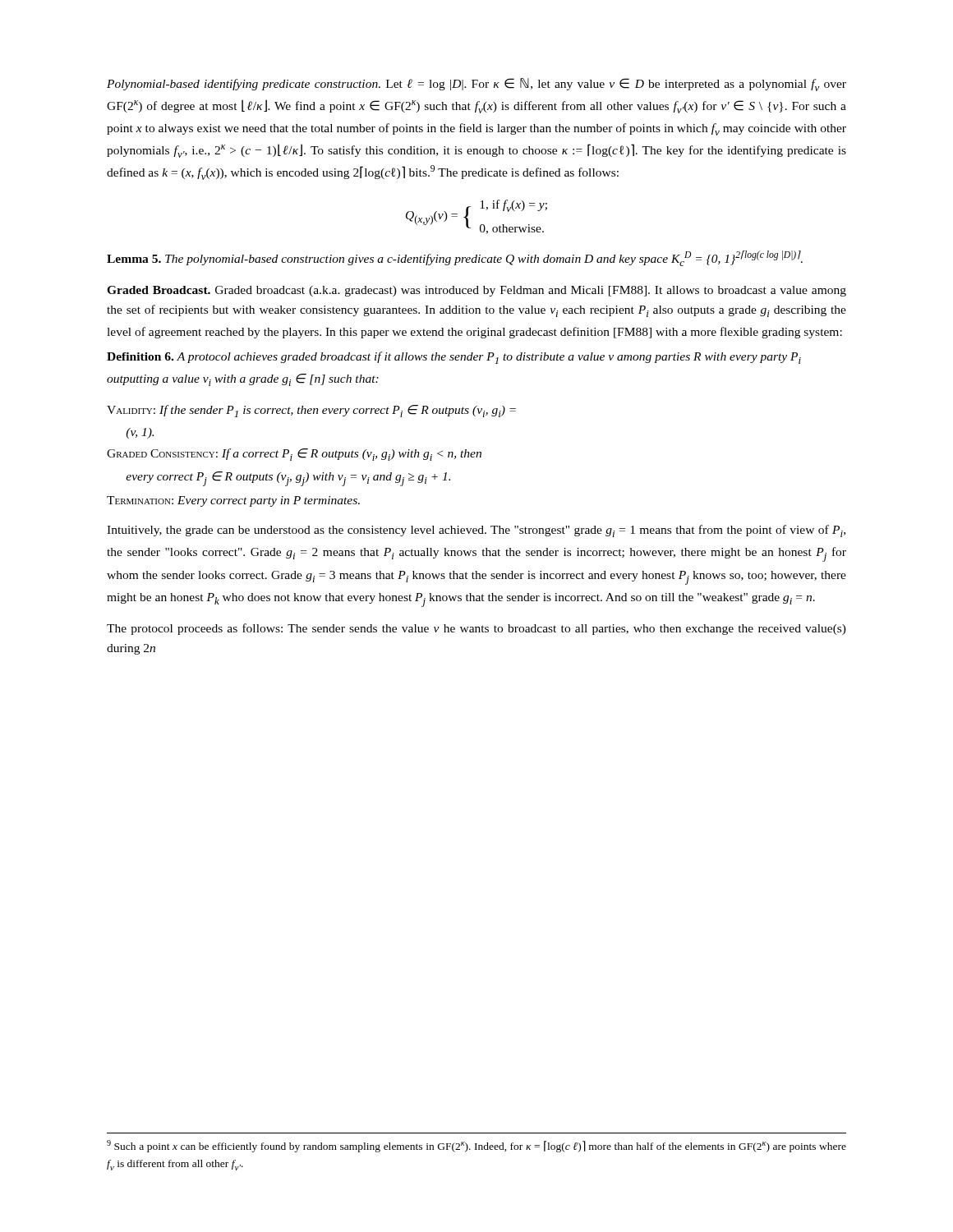Find a footnote
This screenshot has height=1232, width=953.
point(476,1156)
